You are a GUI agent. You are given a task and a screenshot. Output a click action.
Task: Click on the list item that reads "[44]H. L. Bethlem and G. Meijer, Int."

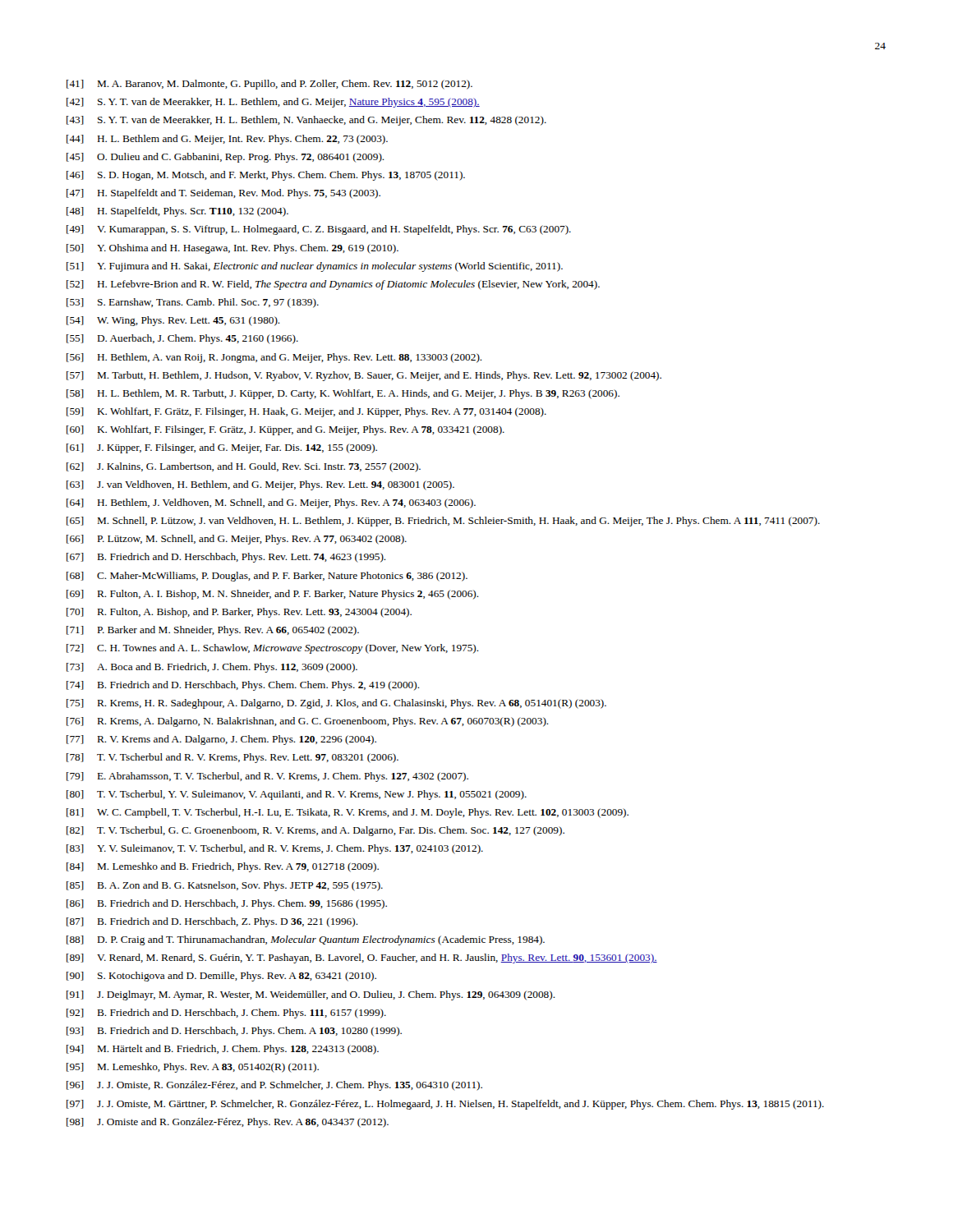tap(227, 140)
